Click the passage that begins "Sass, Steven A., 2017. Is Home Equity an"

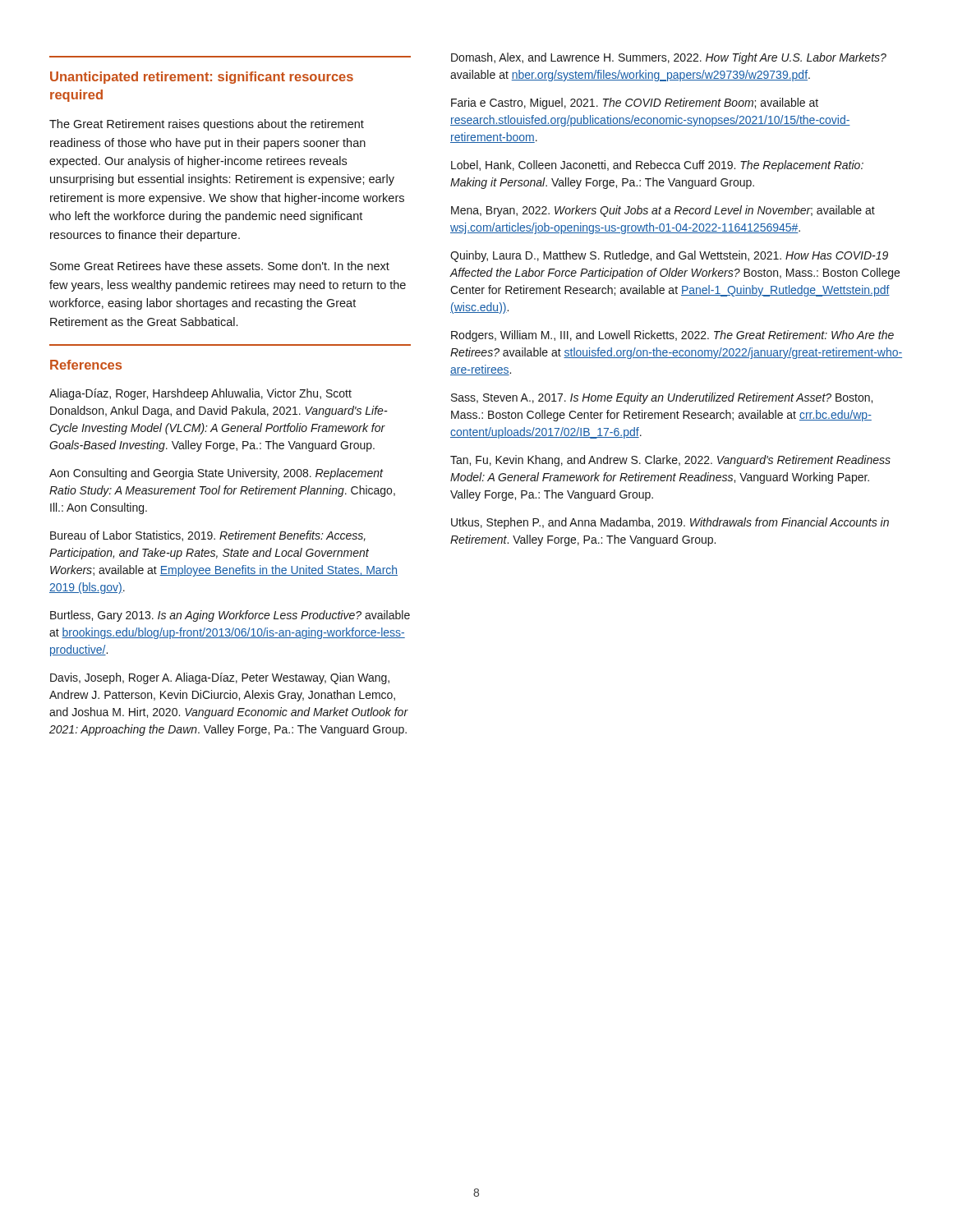click(x=662, y=415)
